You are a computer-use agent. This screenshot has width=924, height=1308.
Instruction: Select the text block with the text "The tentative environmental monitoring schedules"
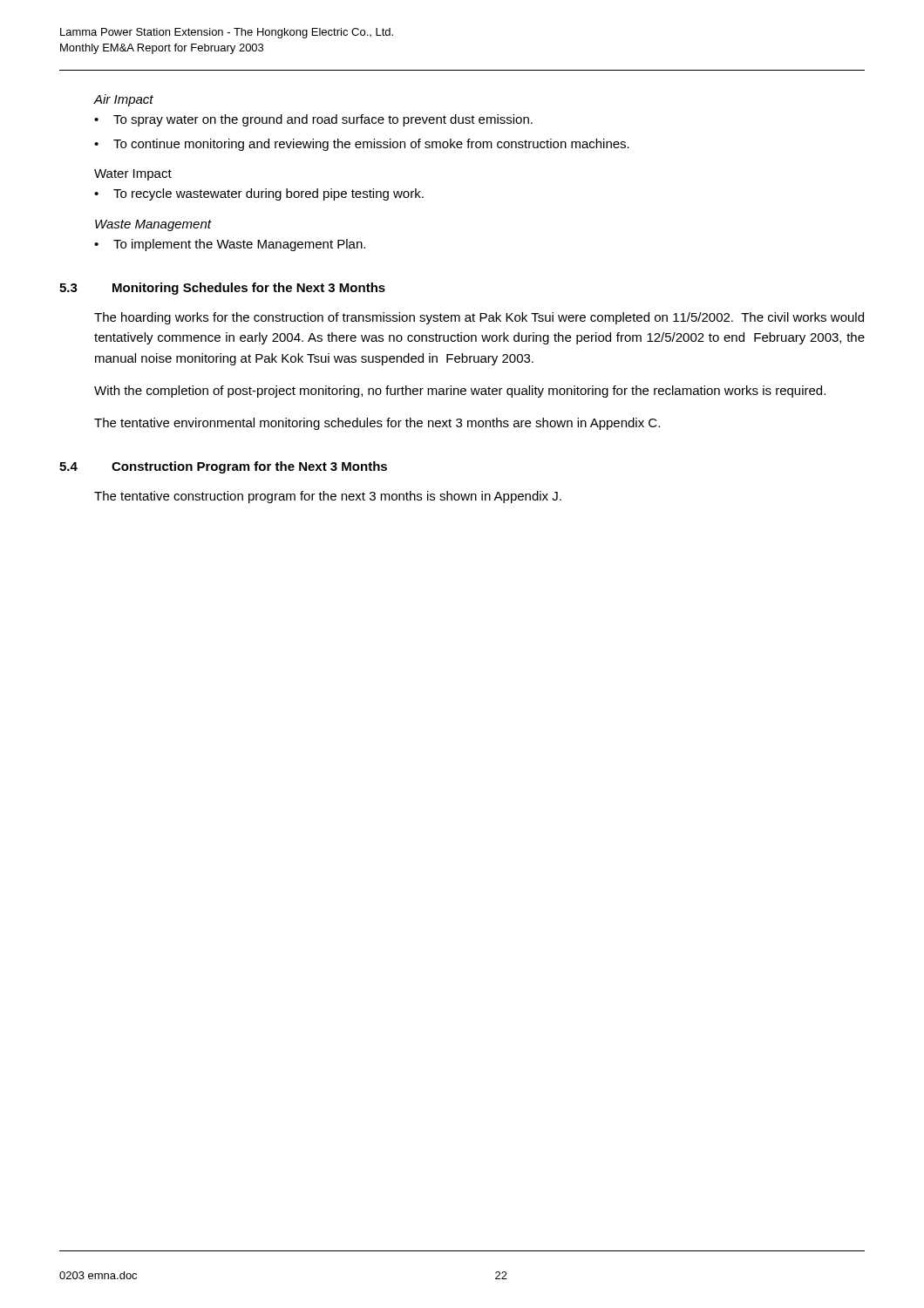[x=378, y=422]
